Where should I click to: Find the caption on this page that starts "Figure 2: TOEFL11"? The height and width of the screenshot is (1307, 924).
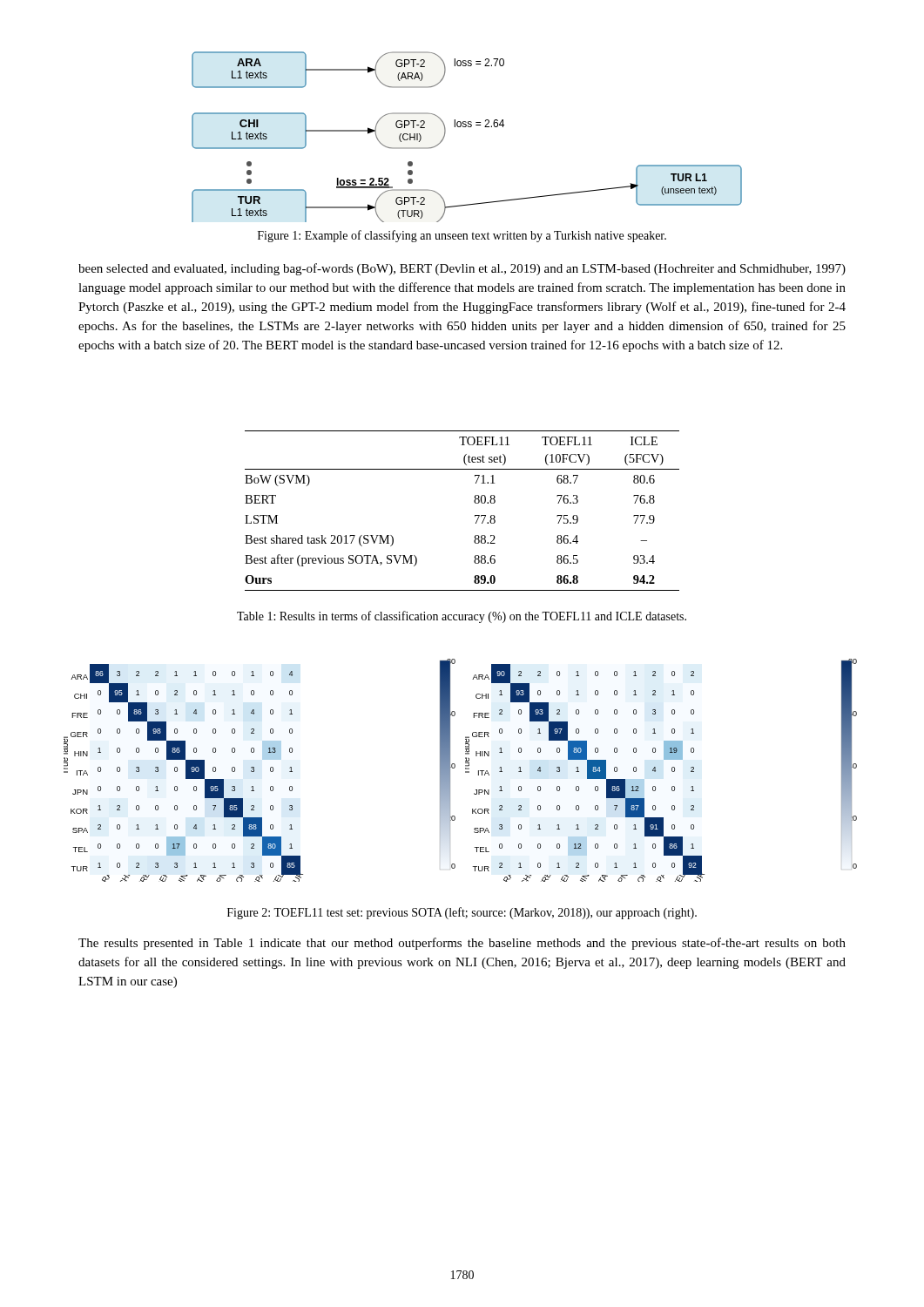click(462, 913)
